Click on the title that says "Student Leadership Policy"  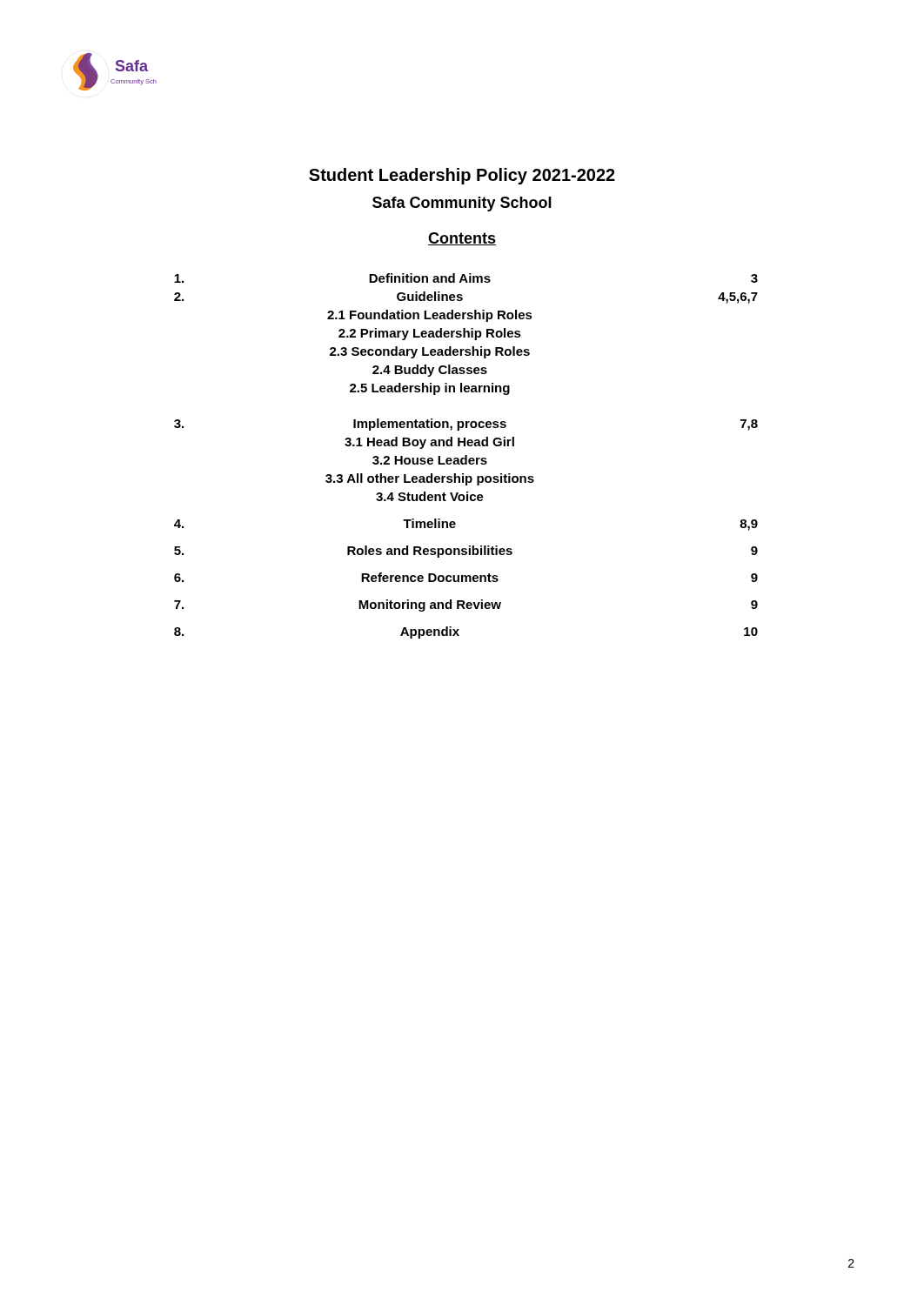tap(462, 175)
